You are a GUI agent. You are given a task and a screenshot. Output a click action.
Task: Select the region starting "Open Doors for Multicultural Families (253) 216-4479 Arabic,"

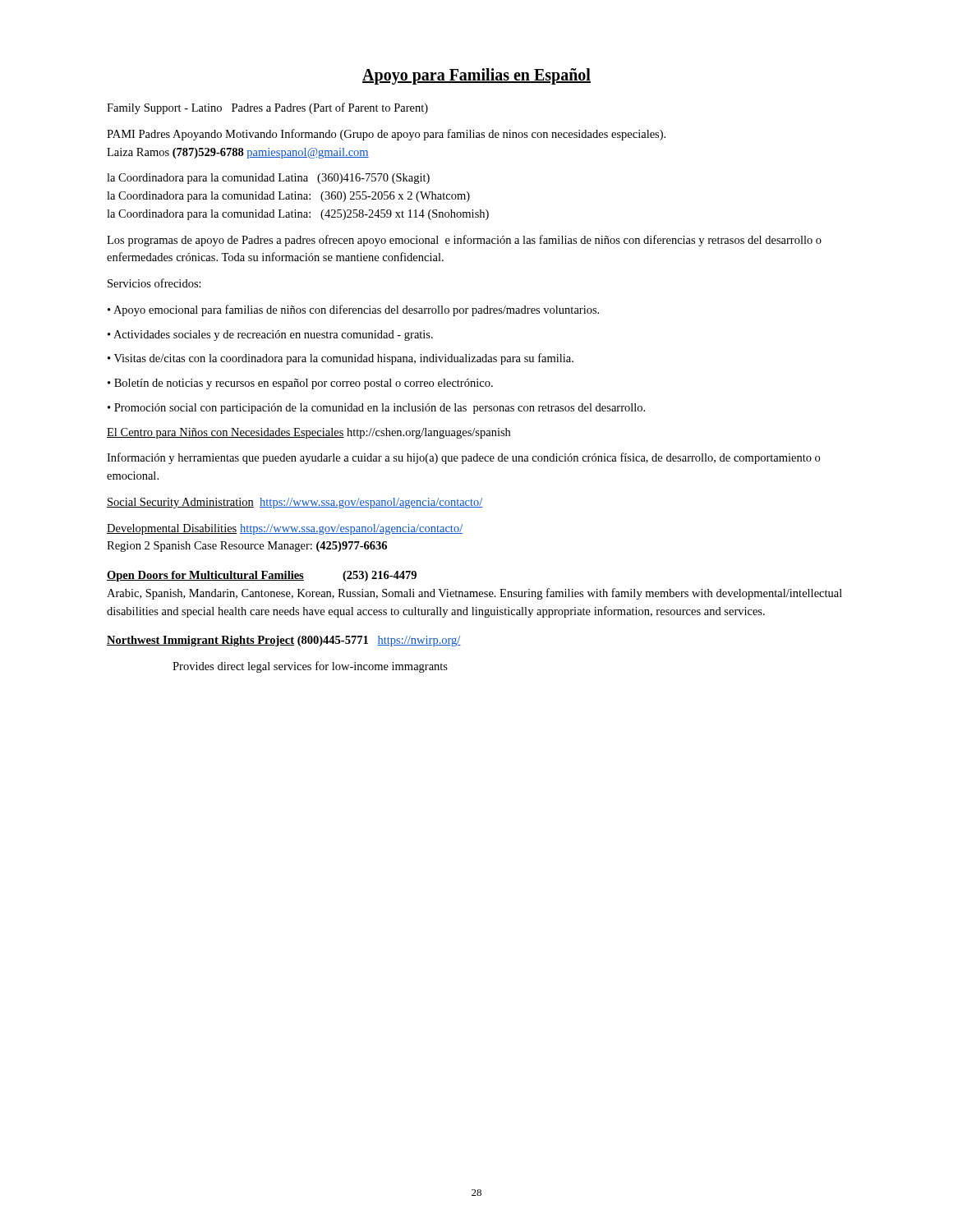475,593
